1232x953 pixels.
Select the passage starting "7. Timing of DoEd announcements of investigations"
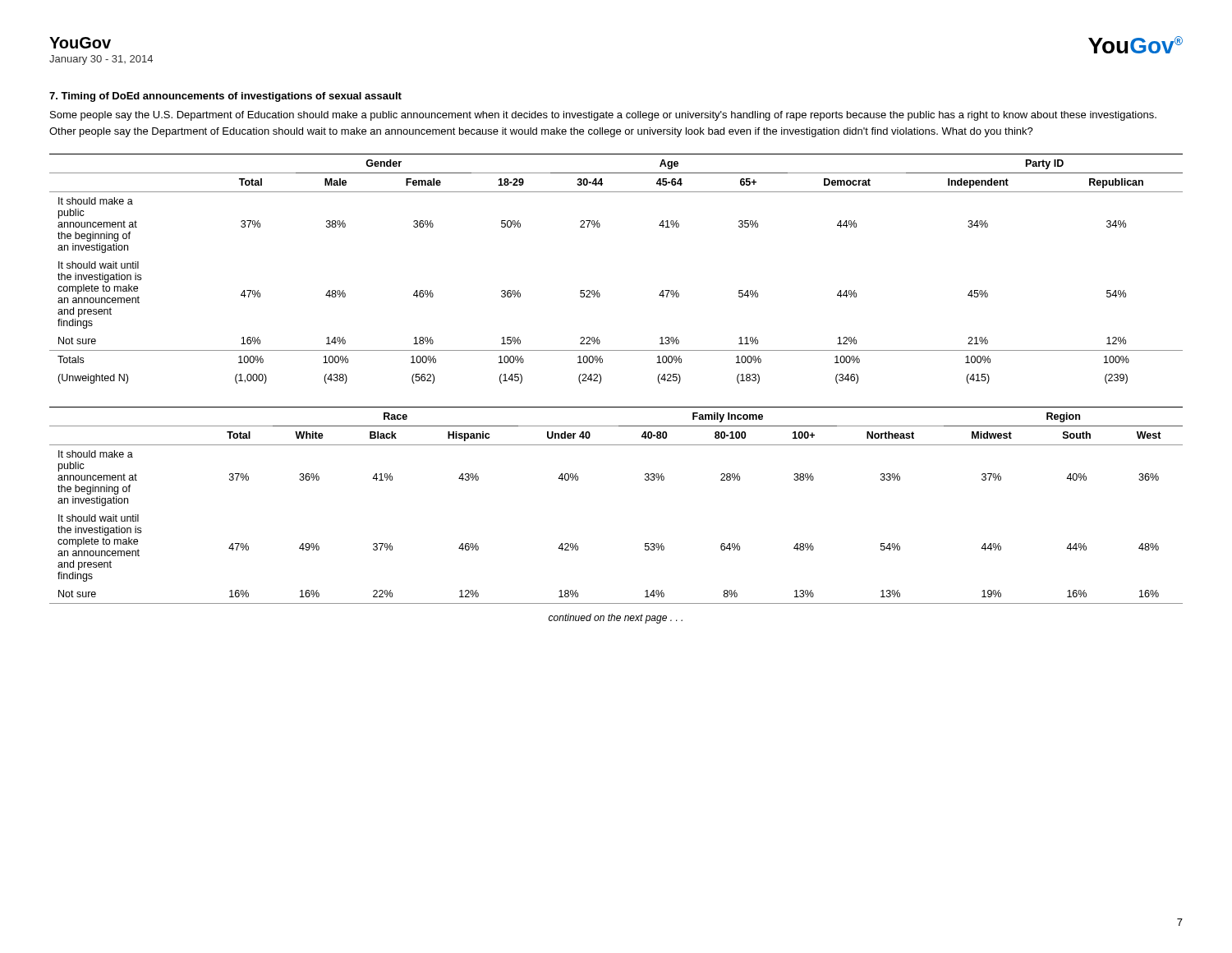pos(225,96)
